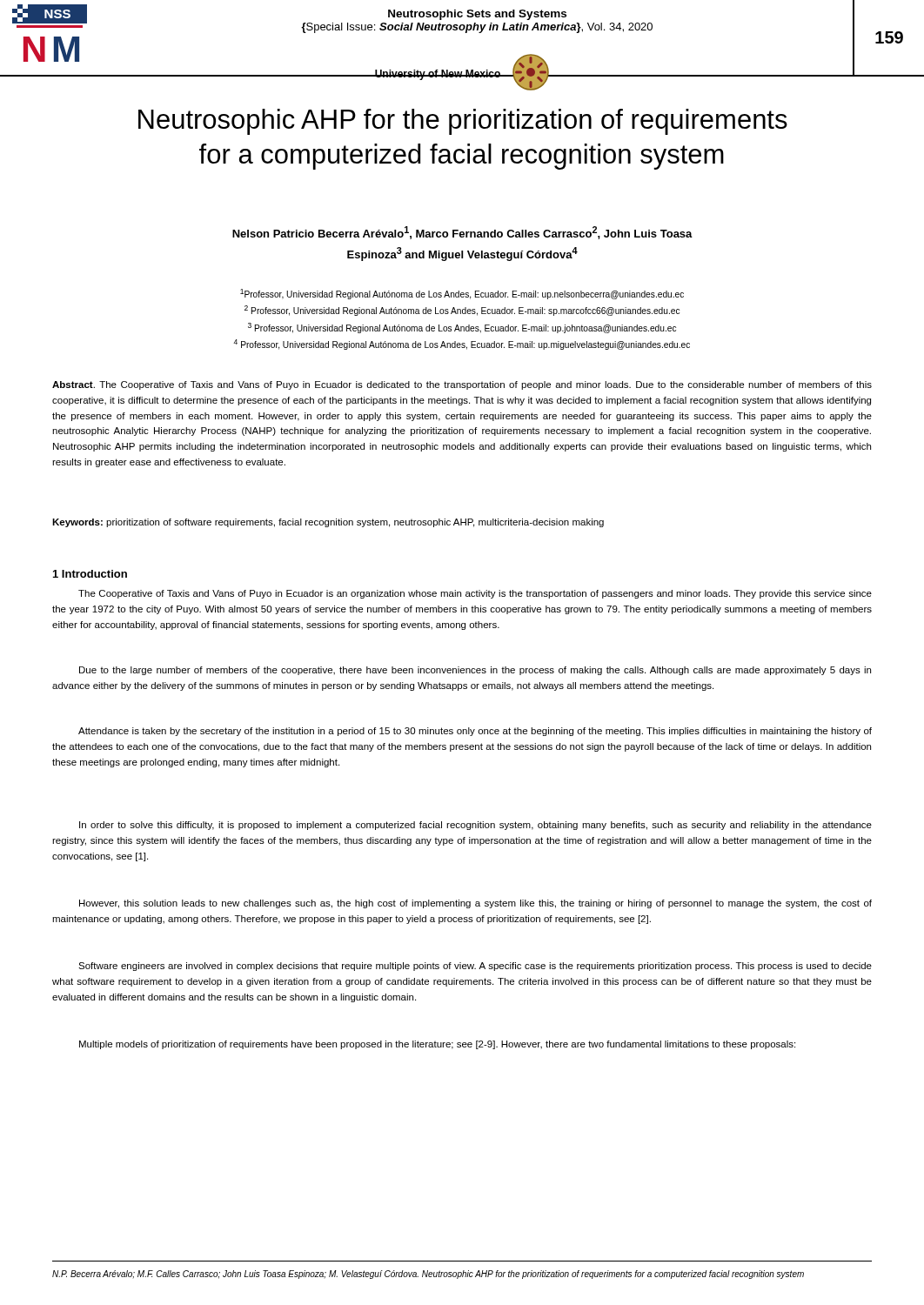Locate the element starting "Neutrosophic AHP for the prioritization of requirementsfor a"
Viewport: 924px width, 1305px height.
(x=462, y=137)
